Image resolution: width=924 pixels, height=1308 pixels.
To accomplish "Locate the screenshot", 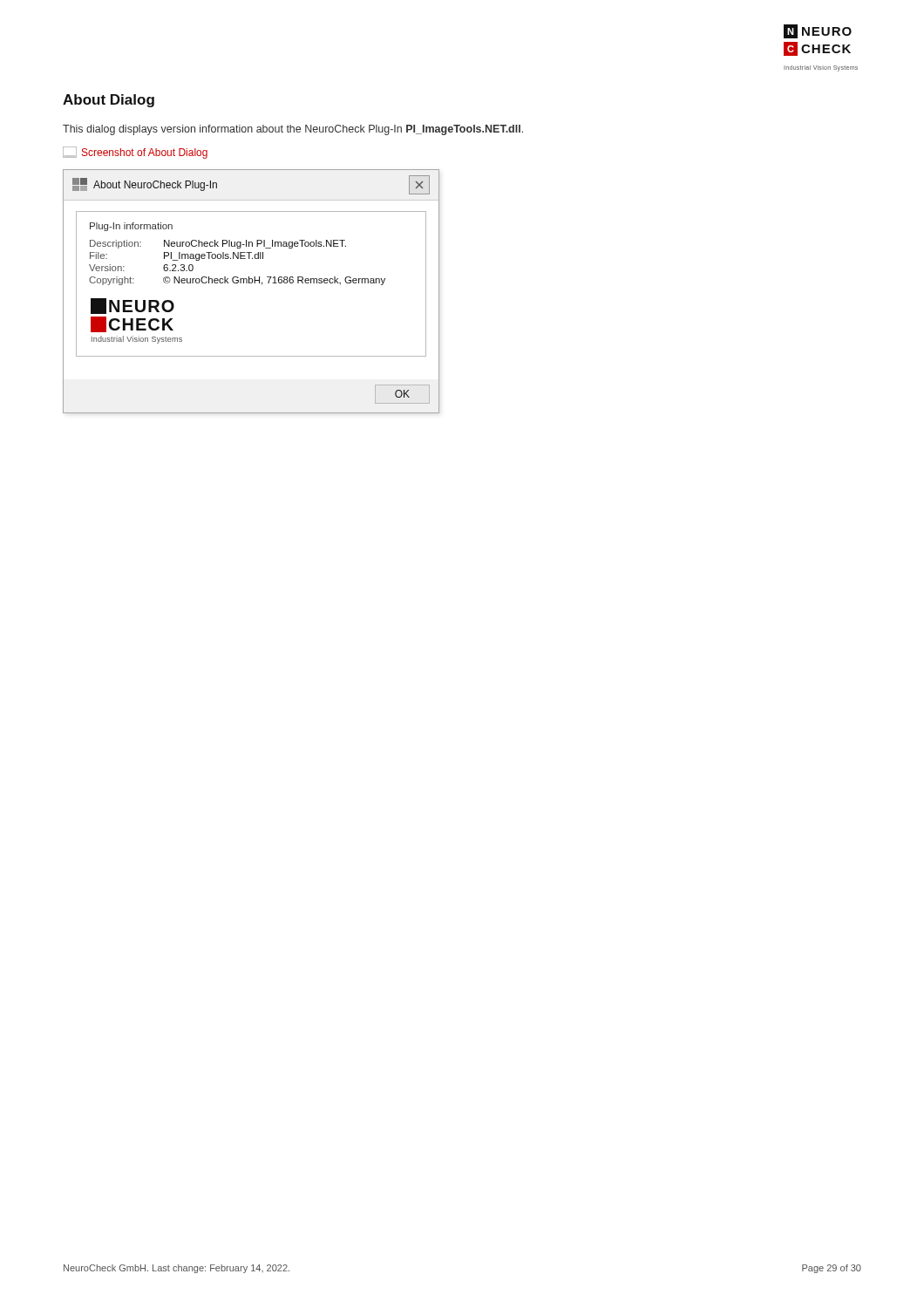I will [251, 291].
